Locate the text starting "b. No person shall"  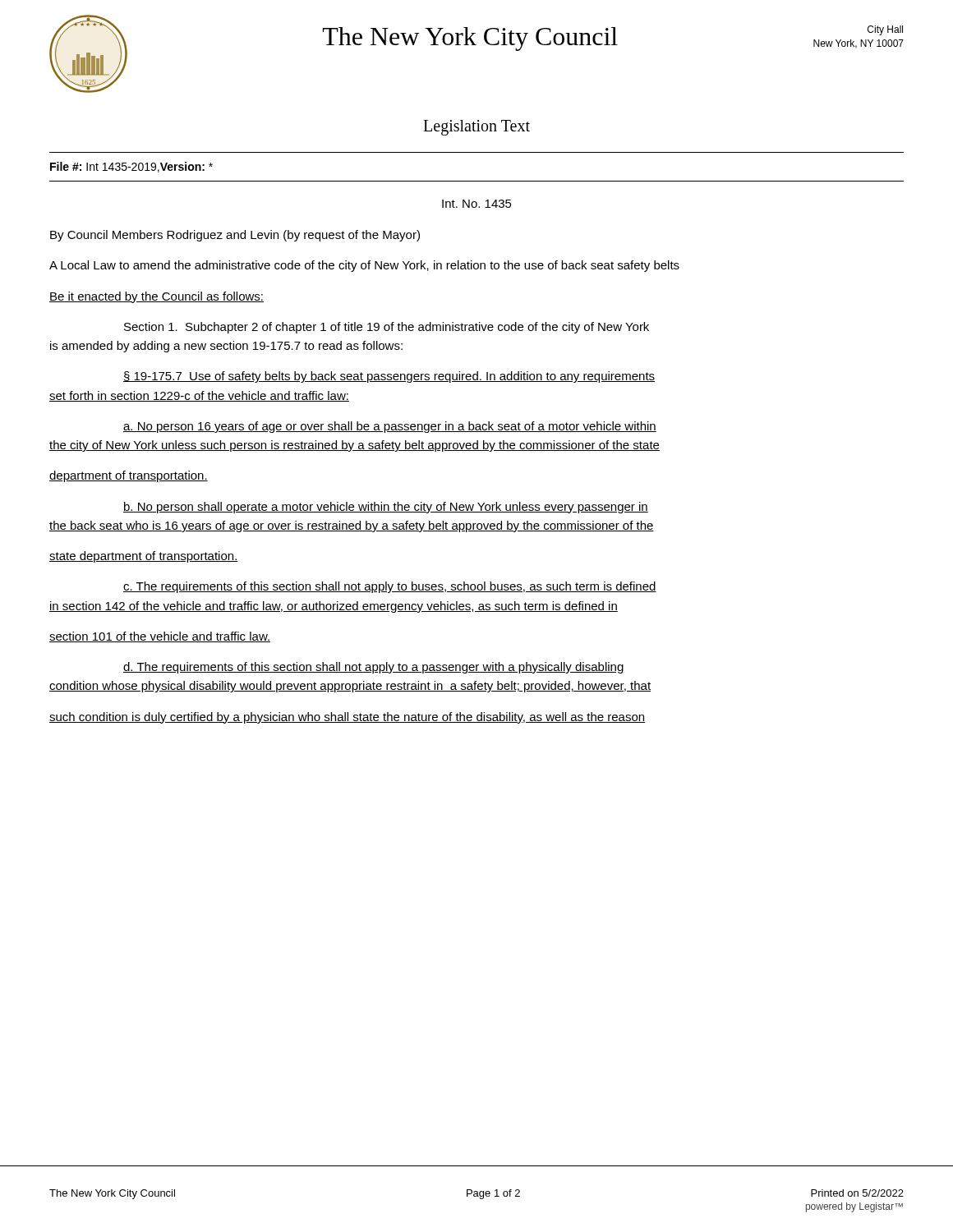(476, 531)
